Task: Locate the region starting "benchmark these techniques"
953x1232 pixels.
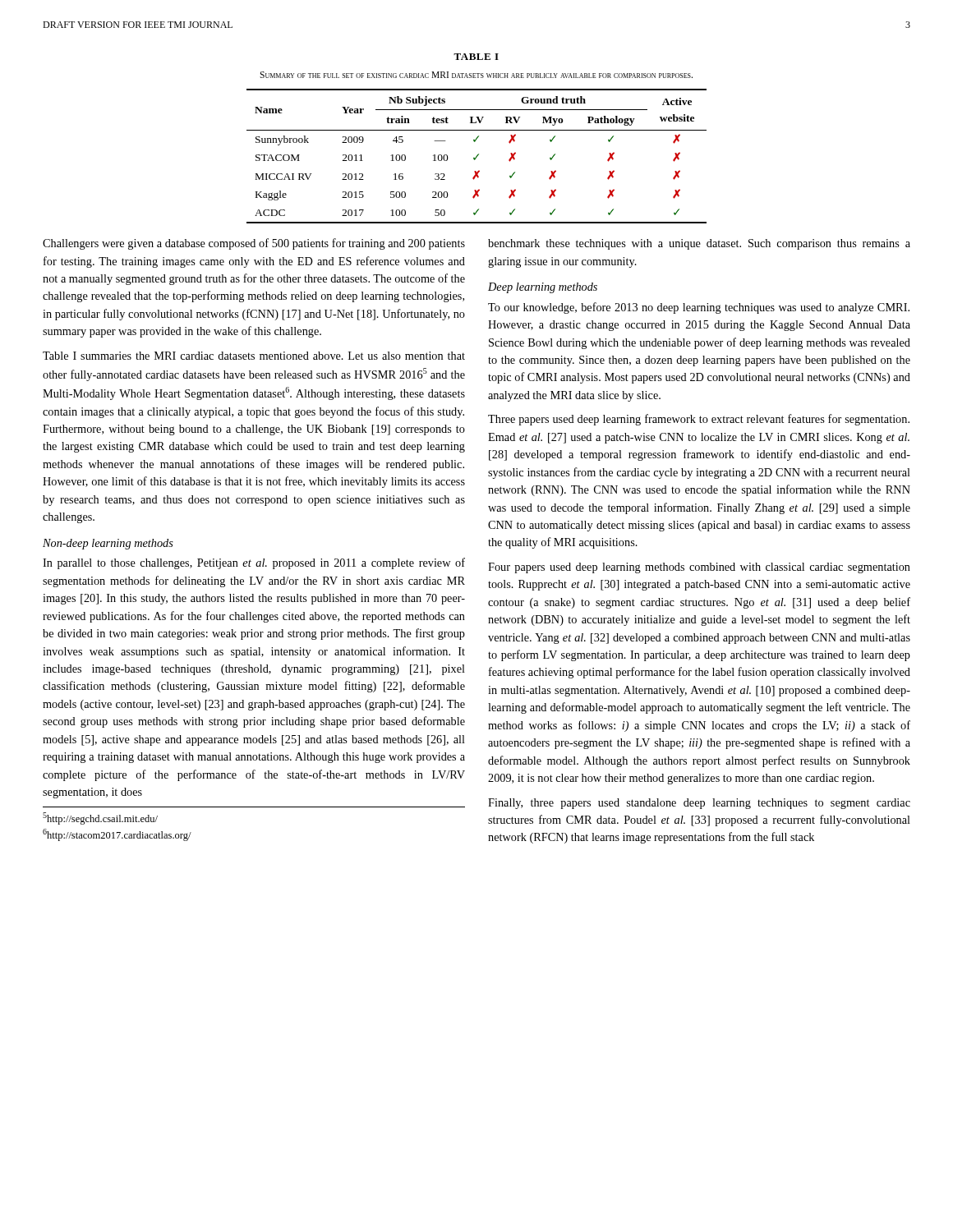Action: 699,253
